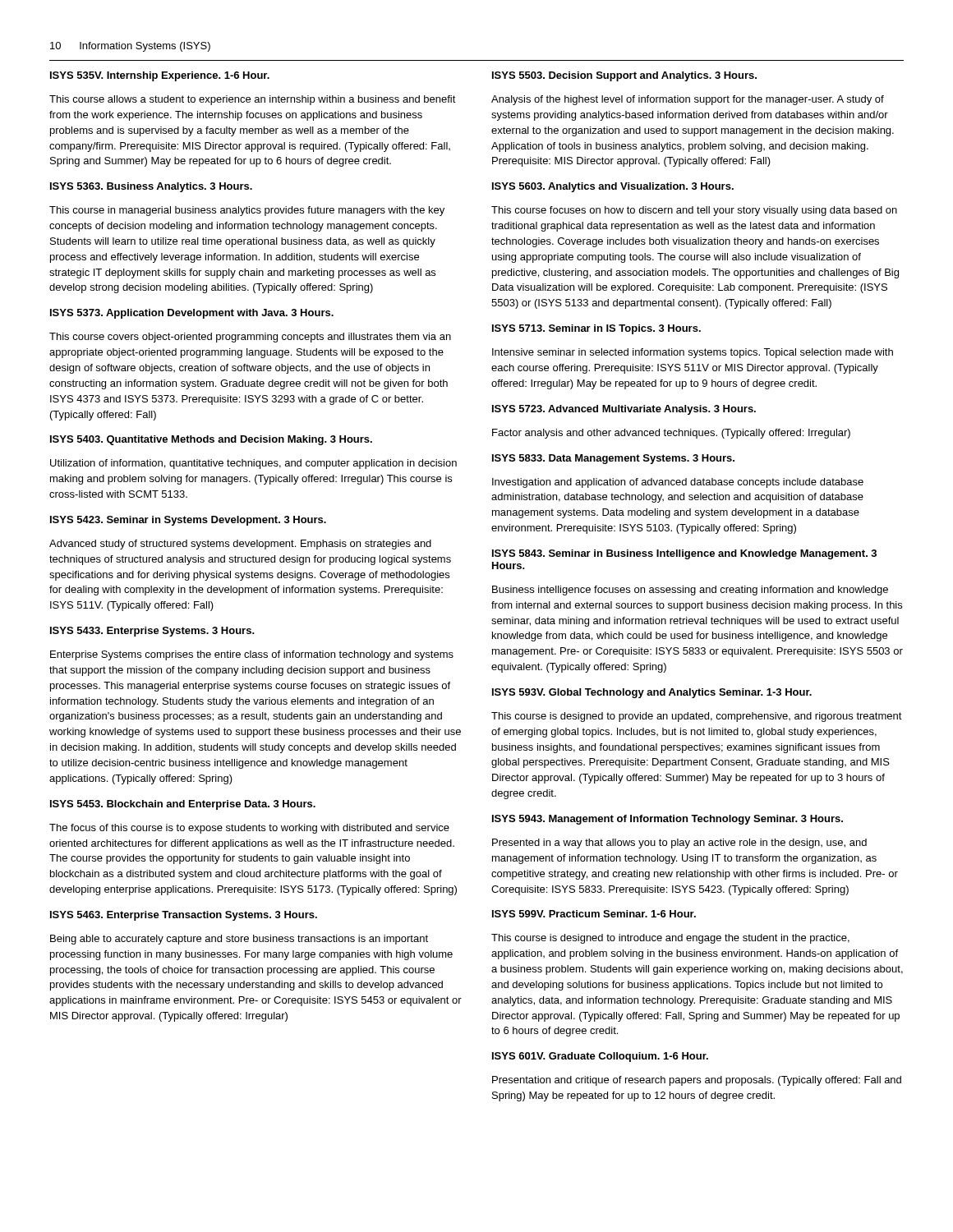Locate the block of text that opens with "Advanced study of structured systems"
Screen dimensions: 1232x953
point(255,575)
